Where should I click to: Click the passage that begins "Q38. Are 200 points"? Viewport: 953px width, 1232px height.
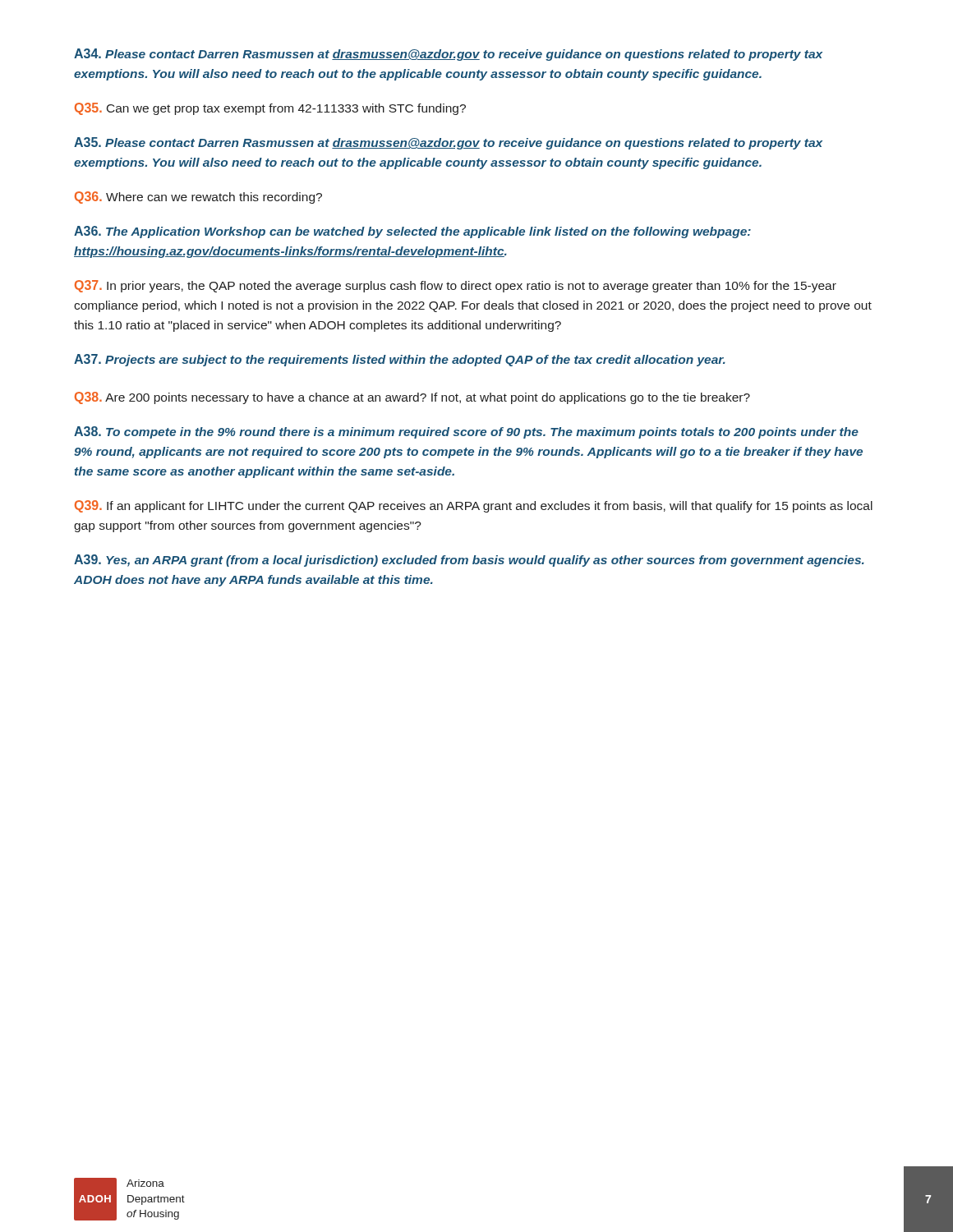[412, 397]
